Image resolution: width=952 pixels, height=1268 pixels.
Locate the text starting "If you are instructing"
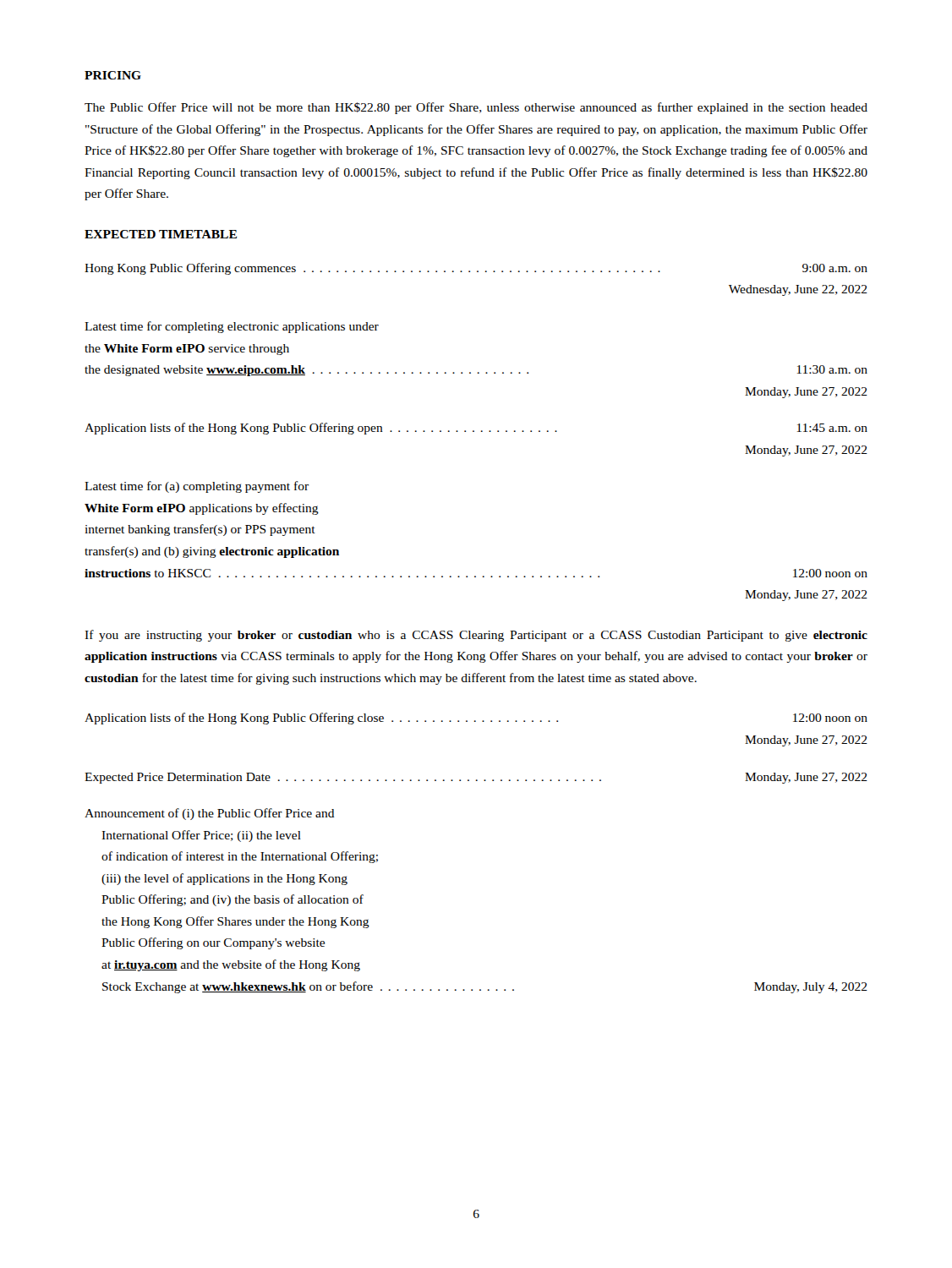476,656
